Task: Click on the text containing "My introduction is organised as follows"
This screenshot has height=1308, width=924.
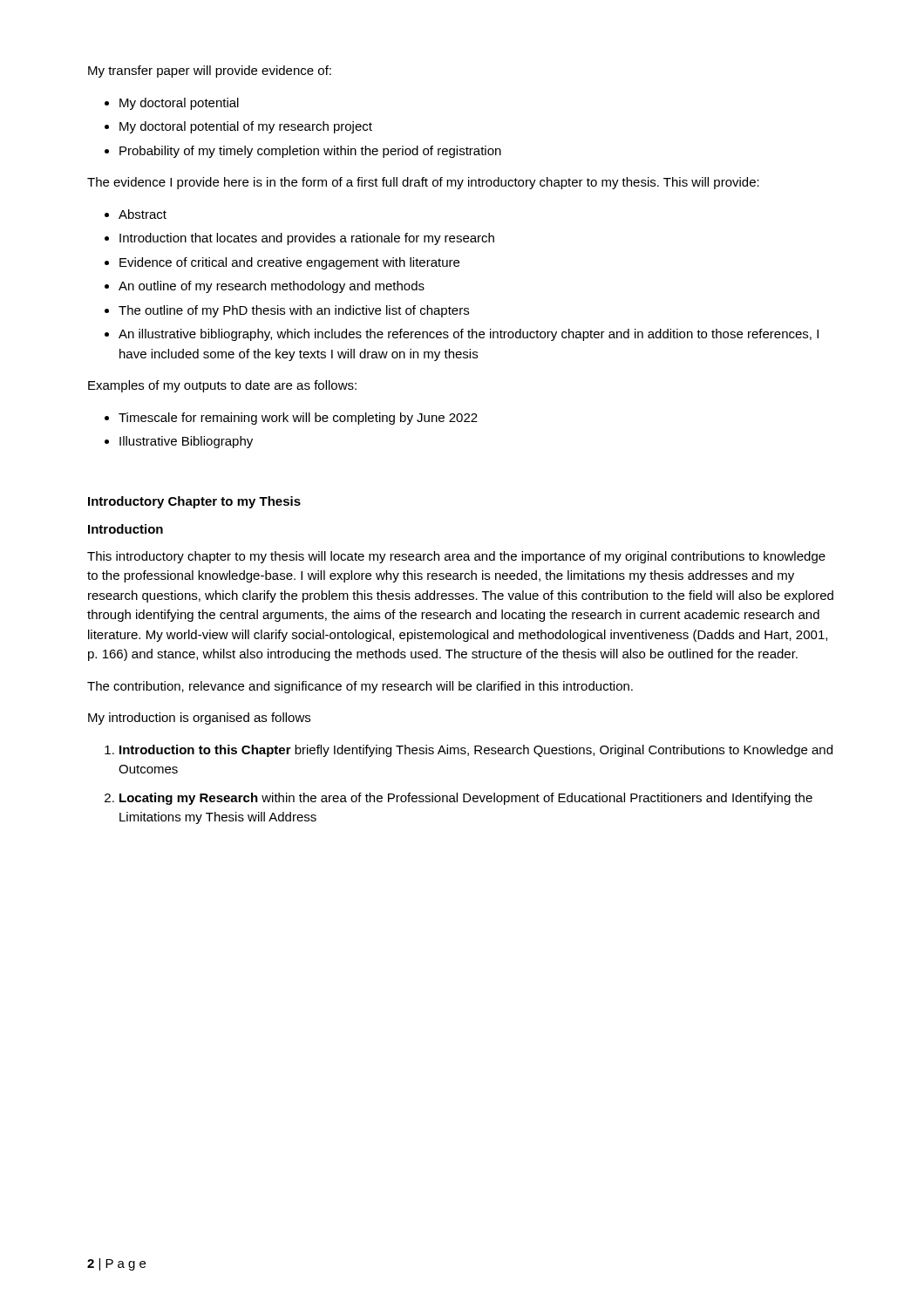Action: (199, 717)
